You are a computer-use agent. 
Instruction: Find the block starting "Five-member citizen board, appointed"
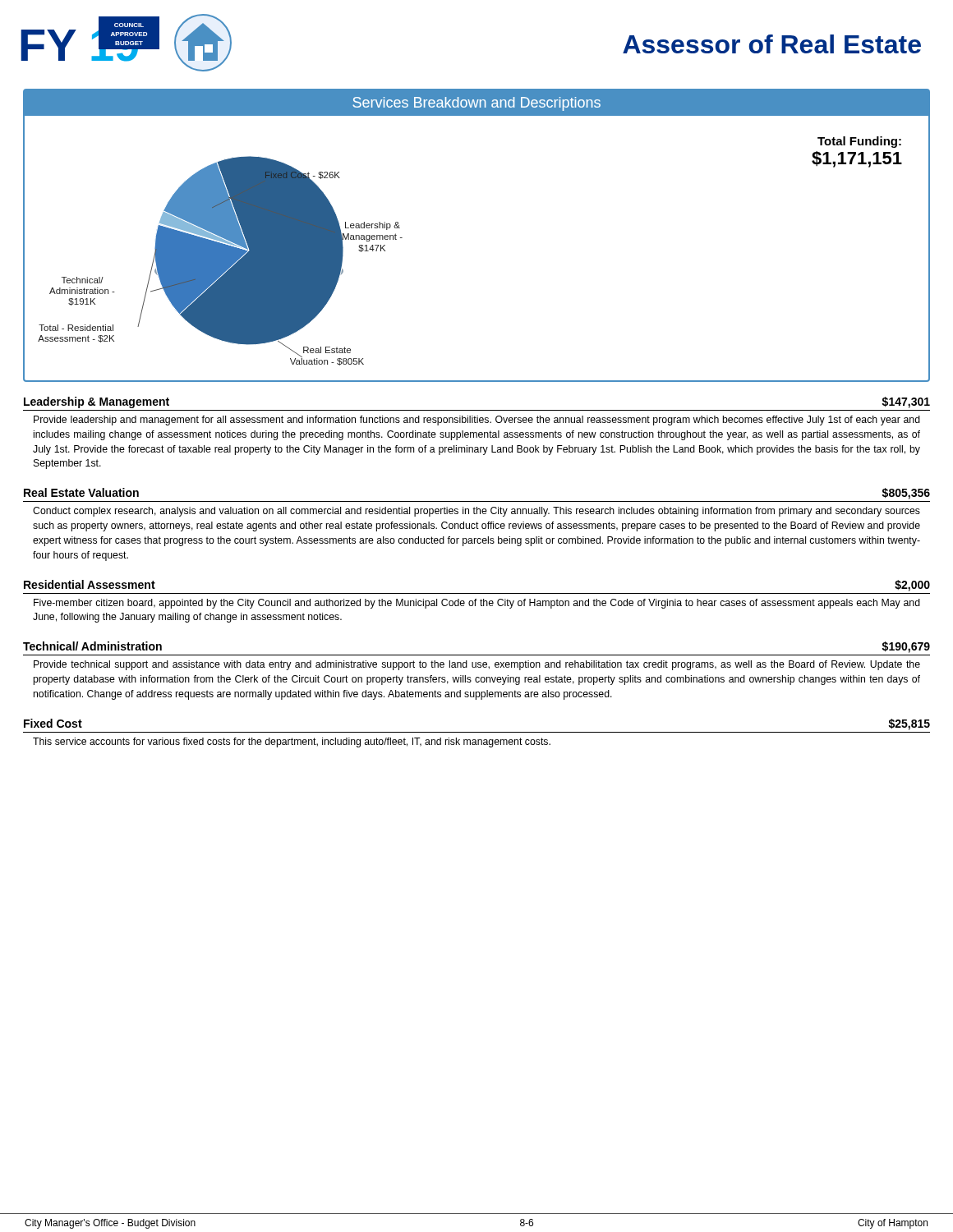pos(476,610)
